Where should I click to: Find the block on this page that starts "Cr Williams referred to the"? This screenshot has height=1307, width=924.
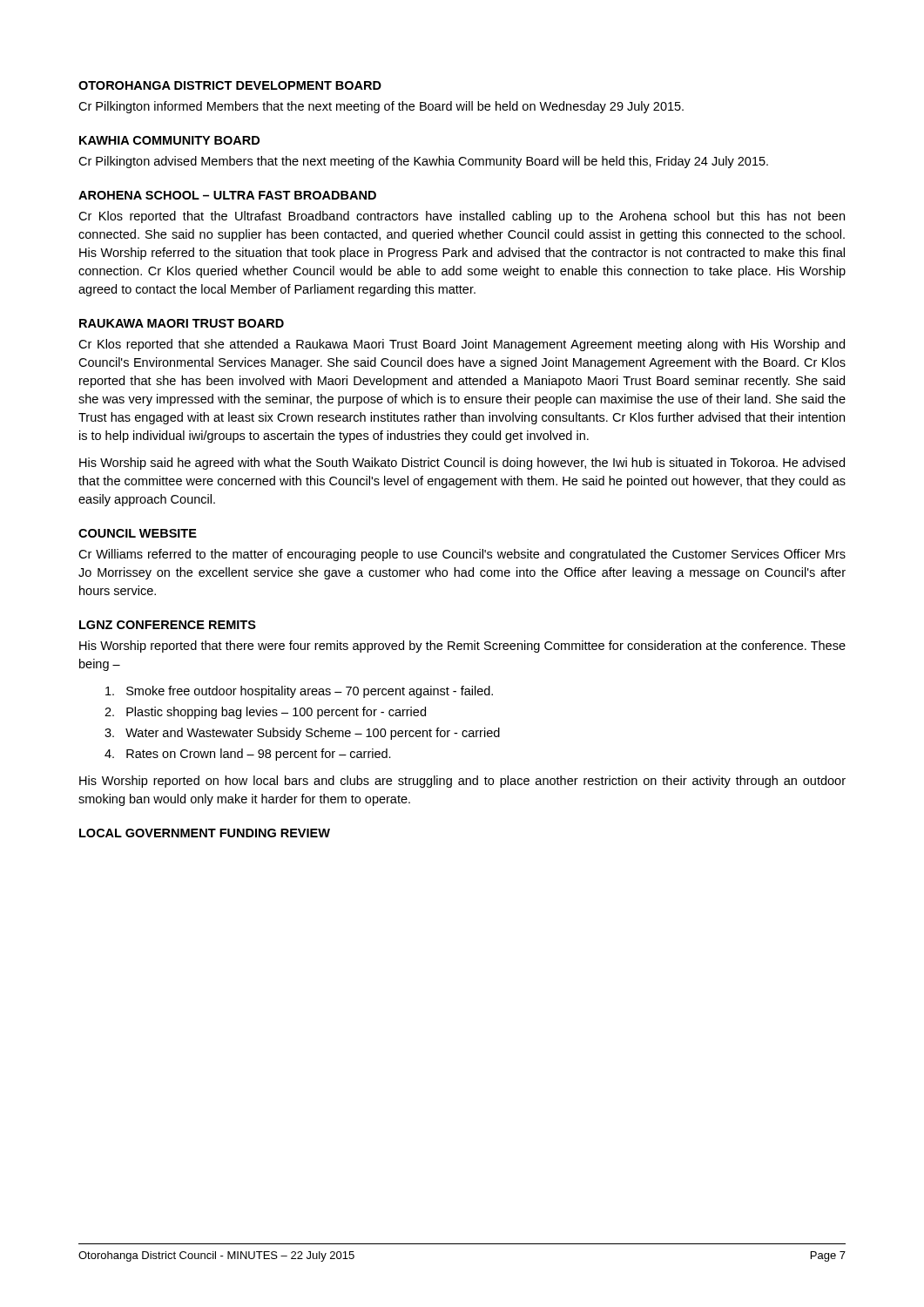tap(462, 573)
